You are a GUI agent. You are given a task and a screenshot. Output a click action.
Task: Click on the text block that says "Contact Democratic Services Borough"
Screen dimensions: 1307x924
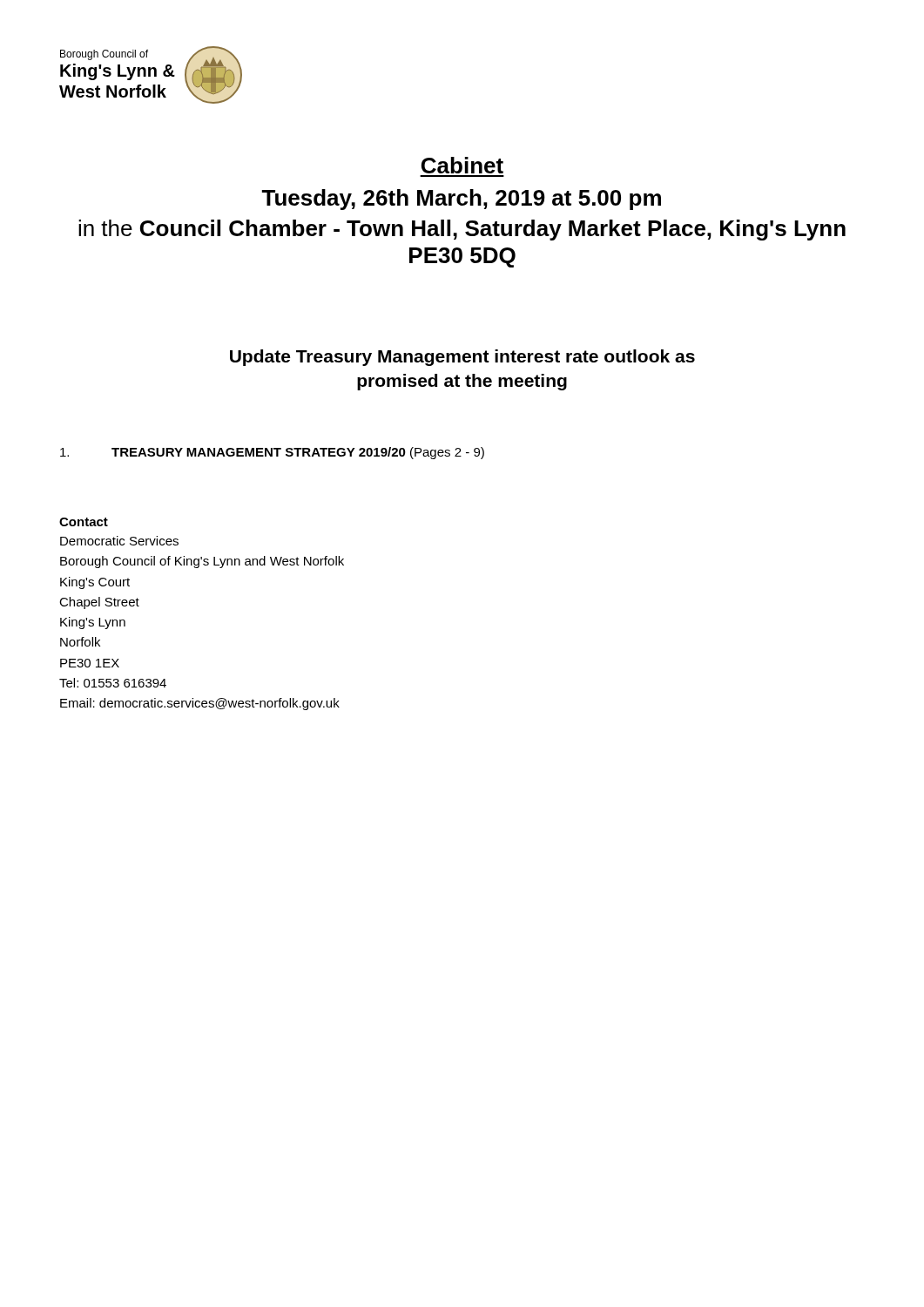(x=84, y=522)
